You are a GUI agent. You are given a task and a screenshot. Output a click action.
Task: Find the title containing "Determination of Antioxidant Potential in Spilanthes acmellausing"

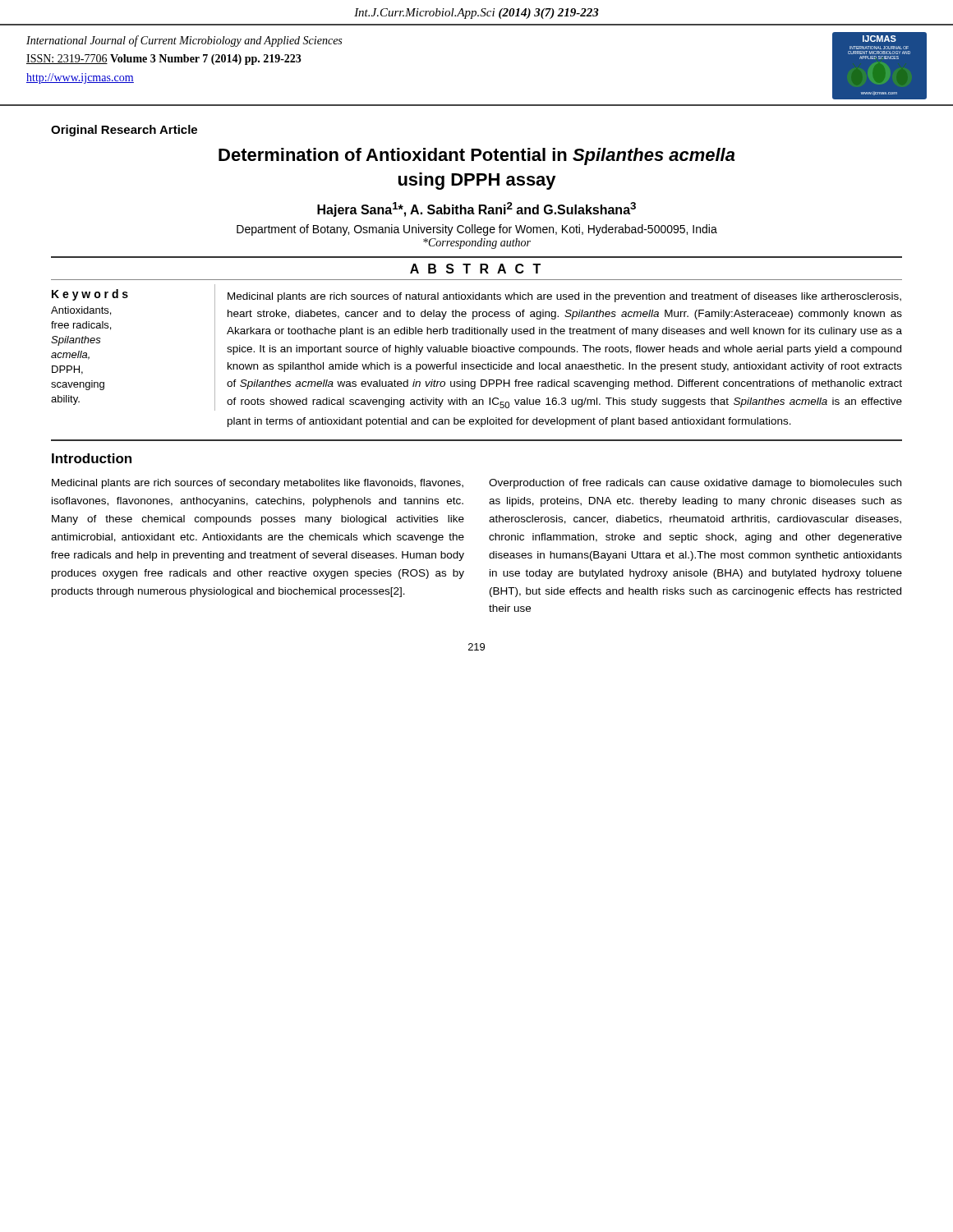[476, 167]
